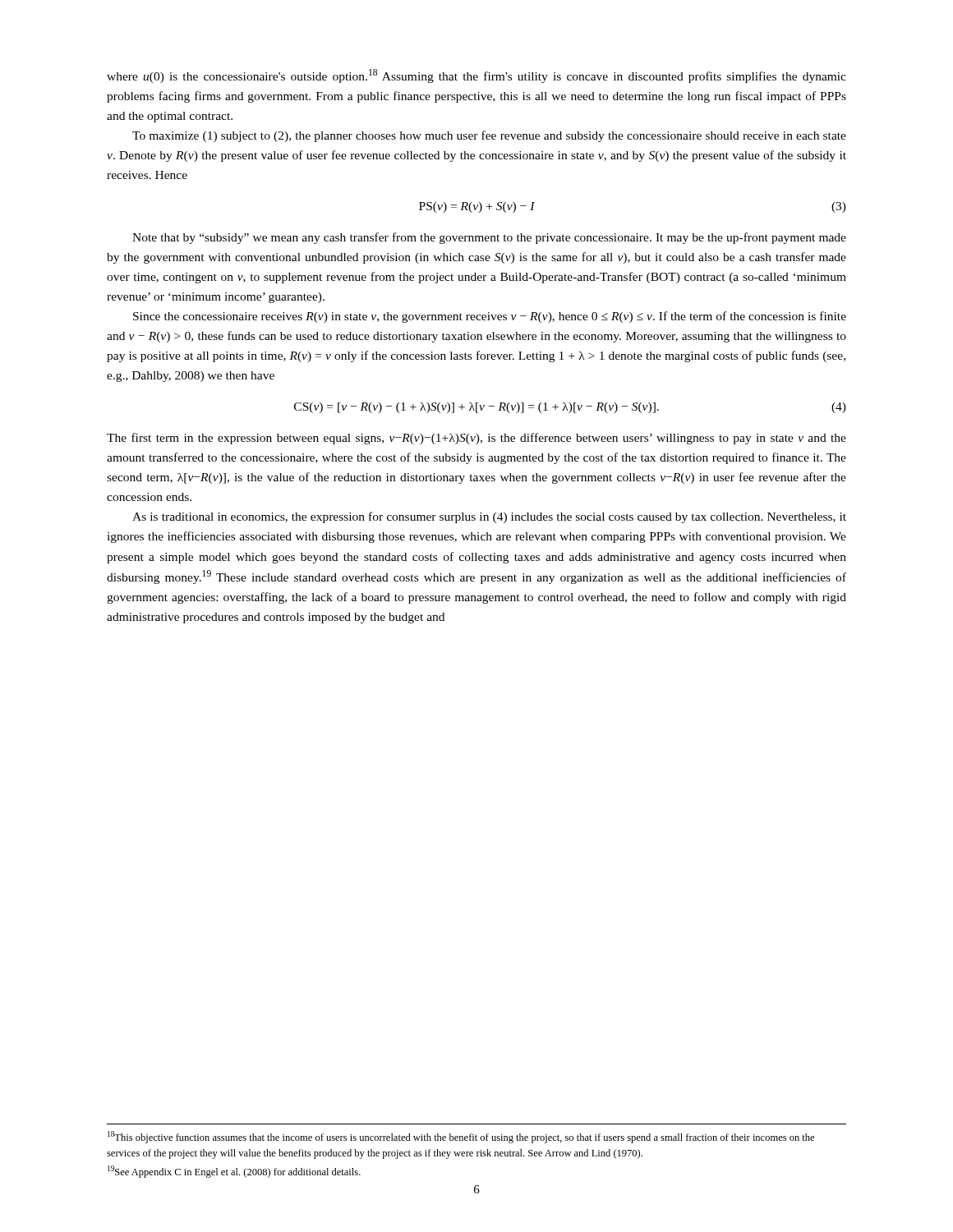
Task: Where is the passage that starts "As is traditional in"?
Action: coord(476,567)
